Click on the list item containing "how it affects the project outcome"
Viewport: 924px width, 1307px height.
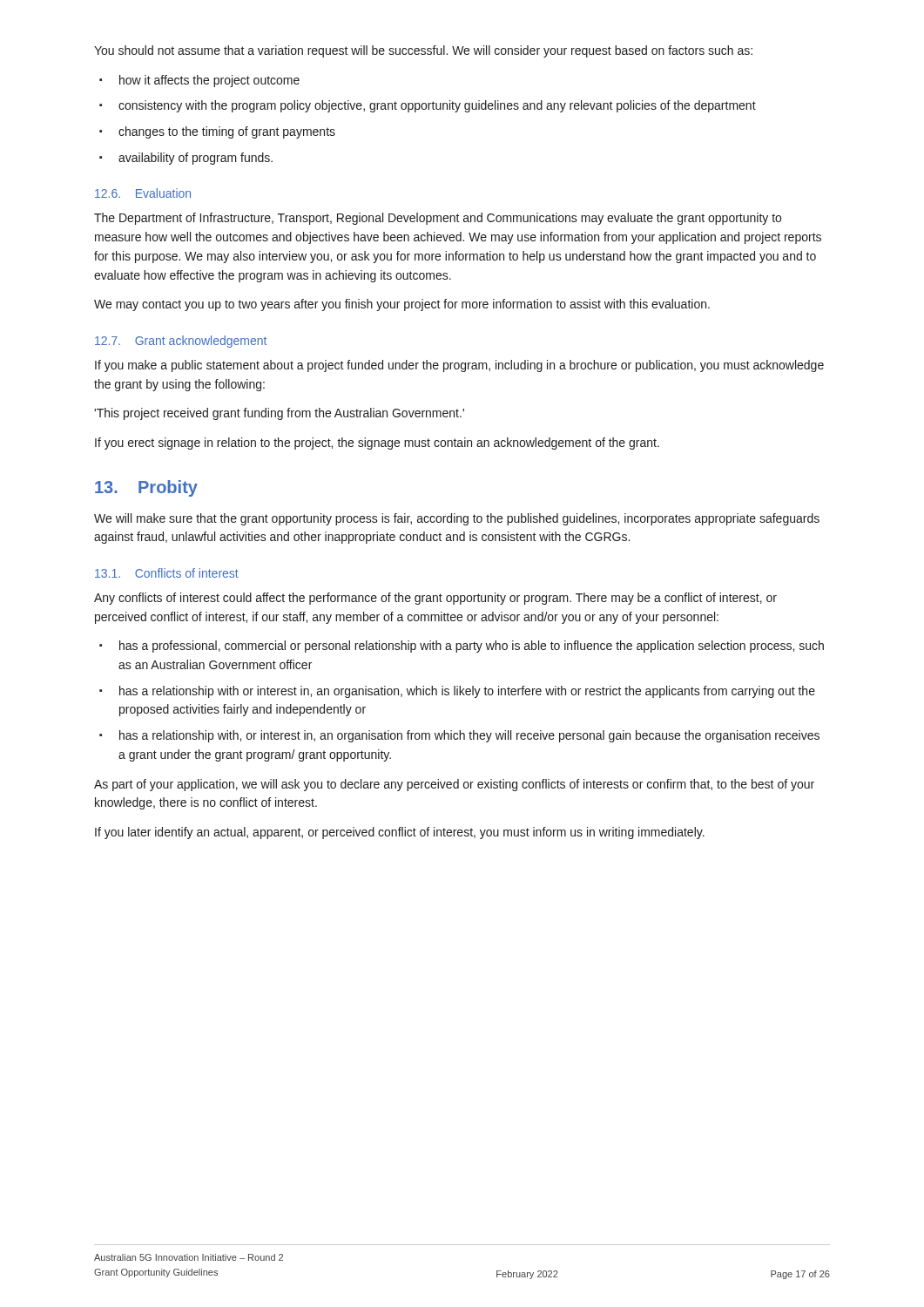pyautogui.click(x=209, y=80)
